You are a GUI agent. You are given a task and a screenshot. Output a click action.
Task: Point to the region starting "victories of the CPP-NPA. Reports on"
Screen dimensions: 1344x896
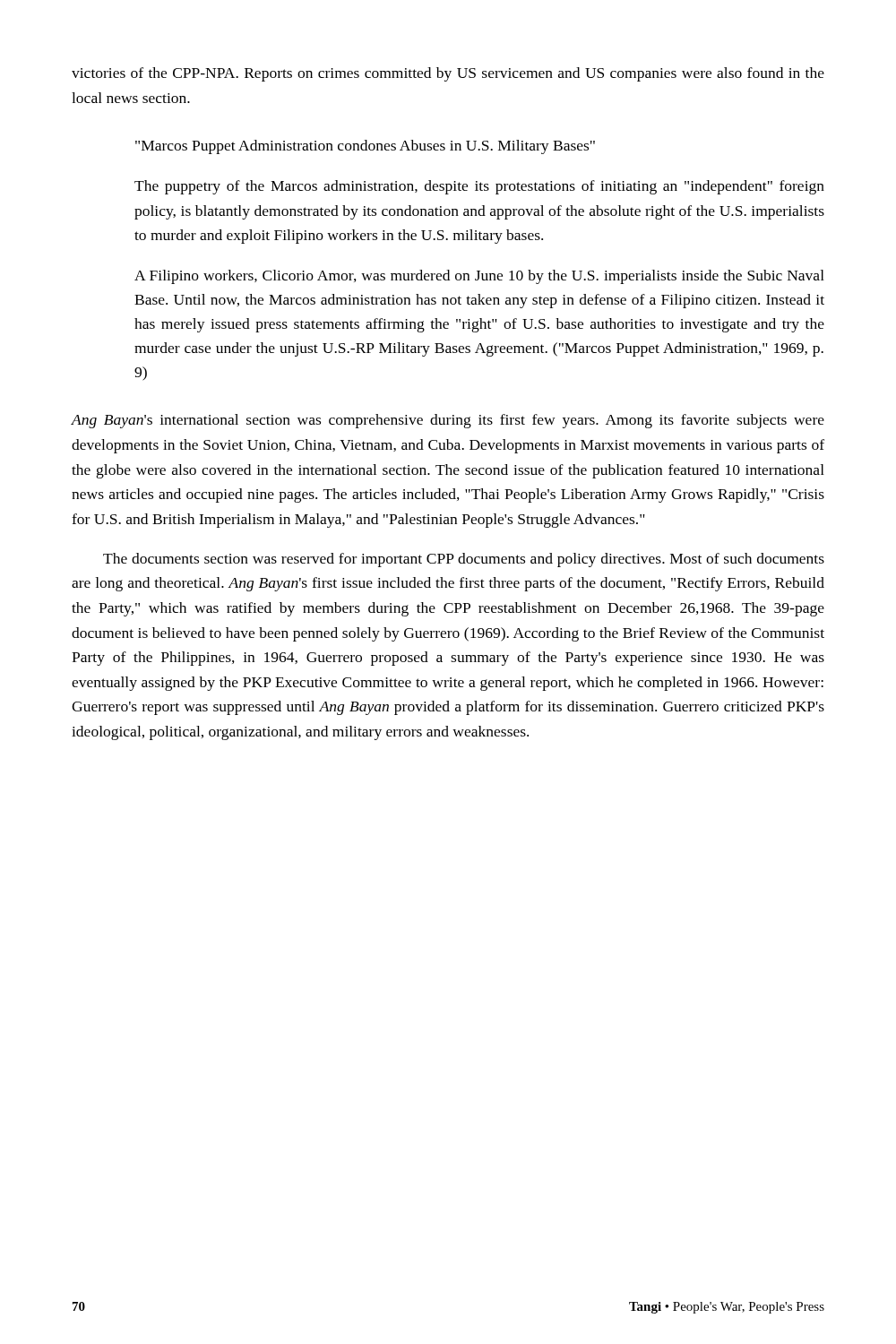448,74
